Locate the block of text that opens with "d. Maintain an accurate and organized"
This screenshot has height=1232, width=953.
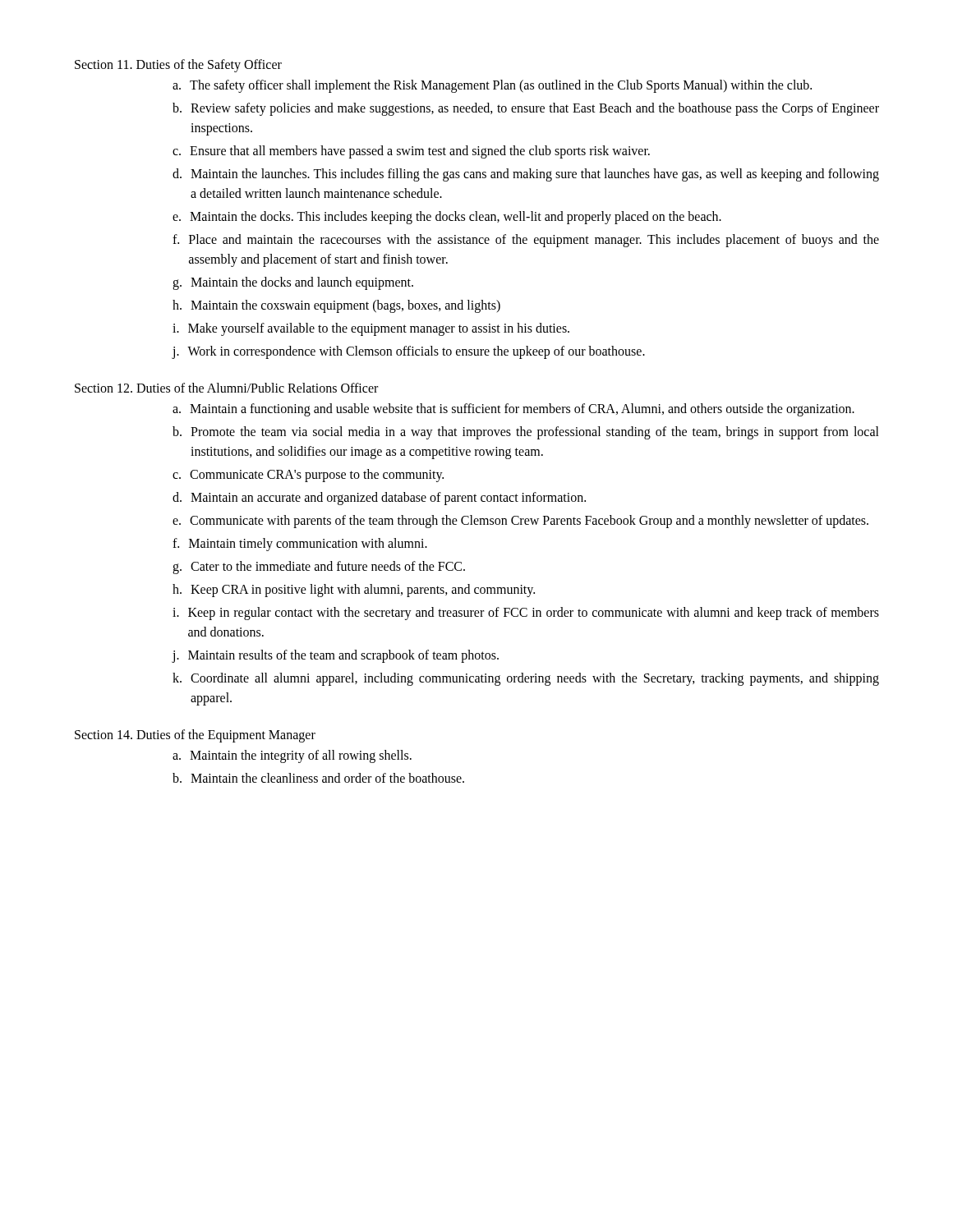coord(476,498)
